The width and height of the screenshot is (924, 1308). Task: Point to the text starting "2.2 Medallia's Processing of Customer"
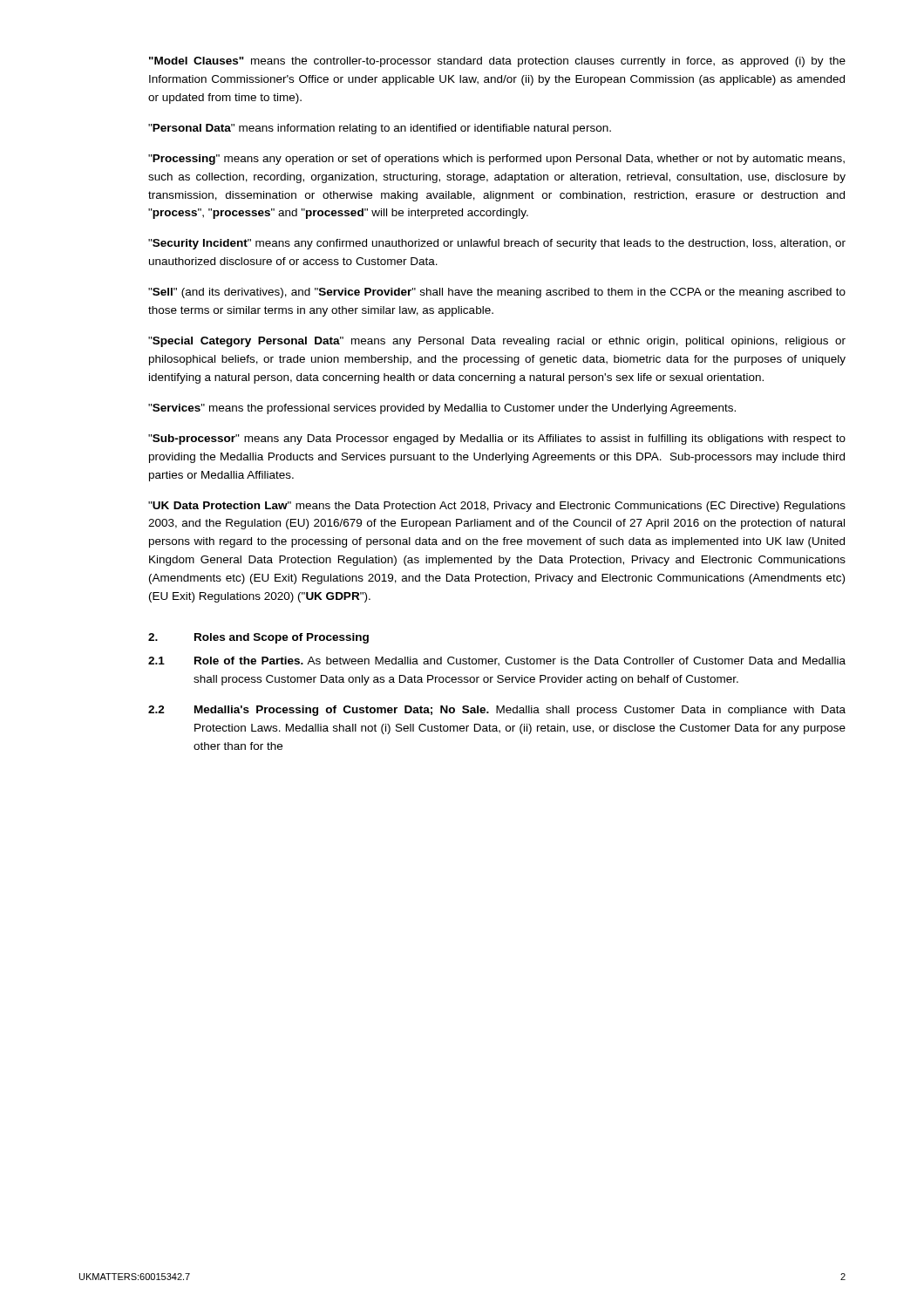click(497, 728)
